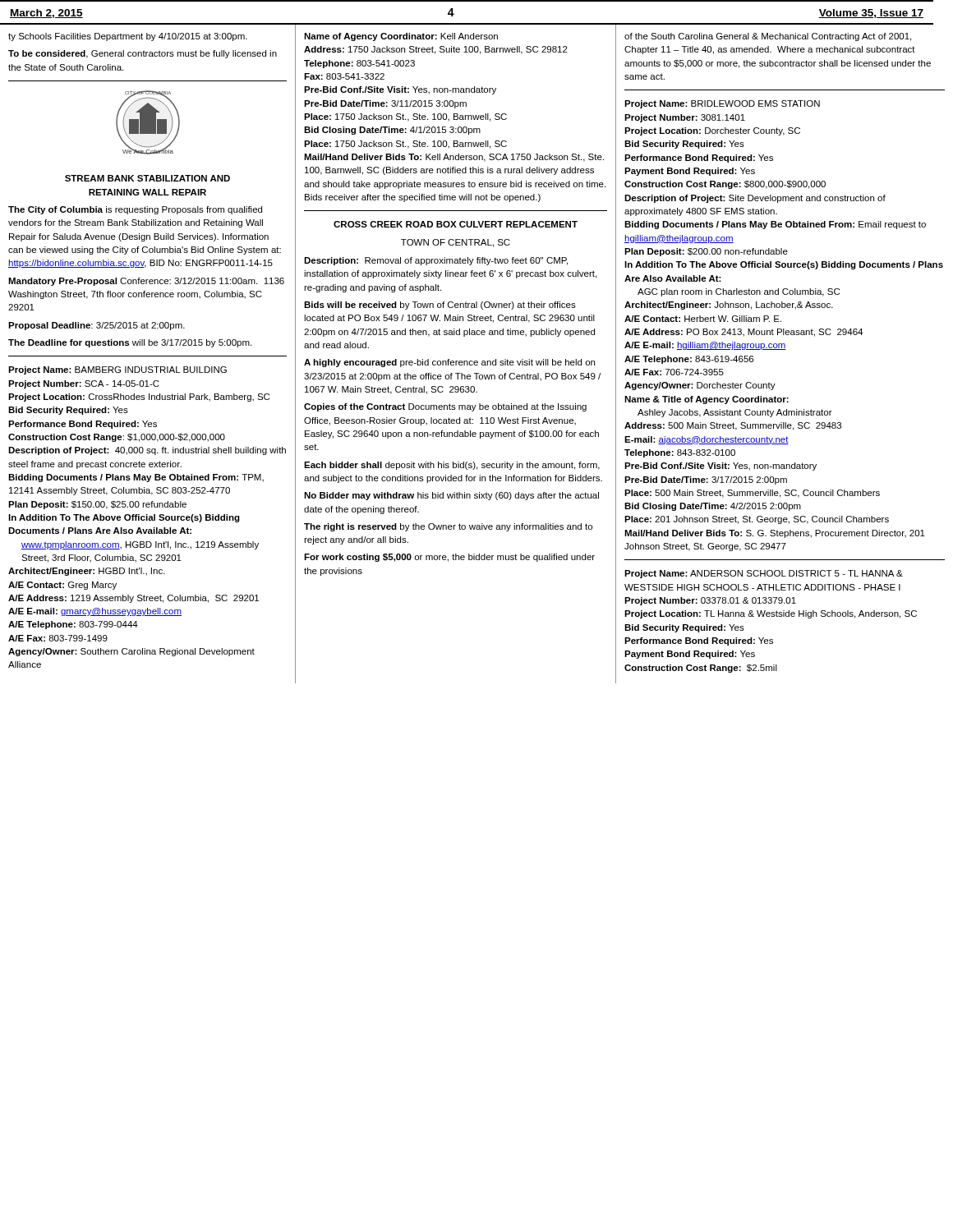Image resolution: width=953 pixels, height=1232 pixels.
Task: Where is the passage that starts "Each bidder shall deposit"?
Action: [x=453, y=471]
